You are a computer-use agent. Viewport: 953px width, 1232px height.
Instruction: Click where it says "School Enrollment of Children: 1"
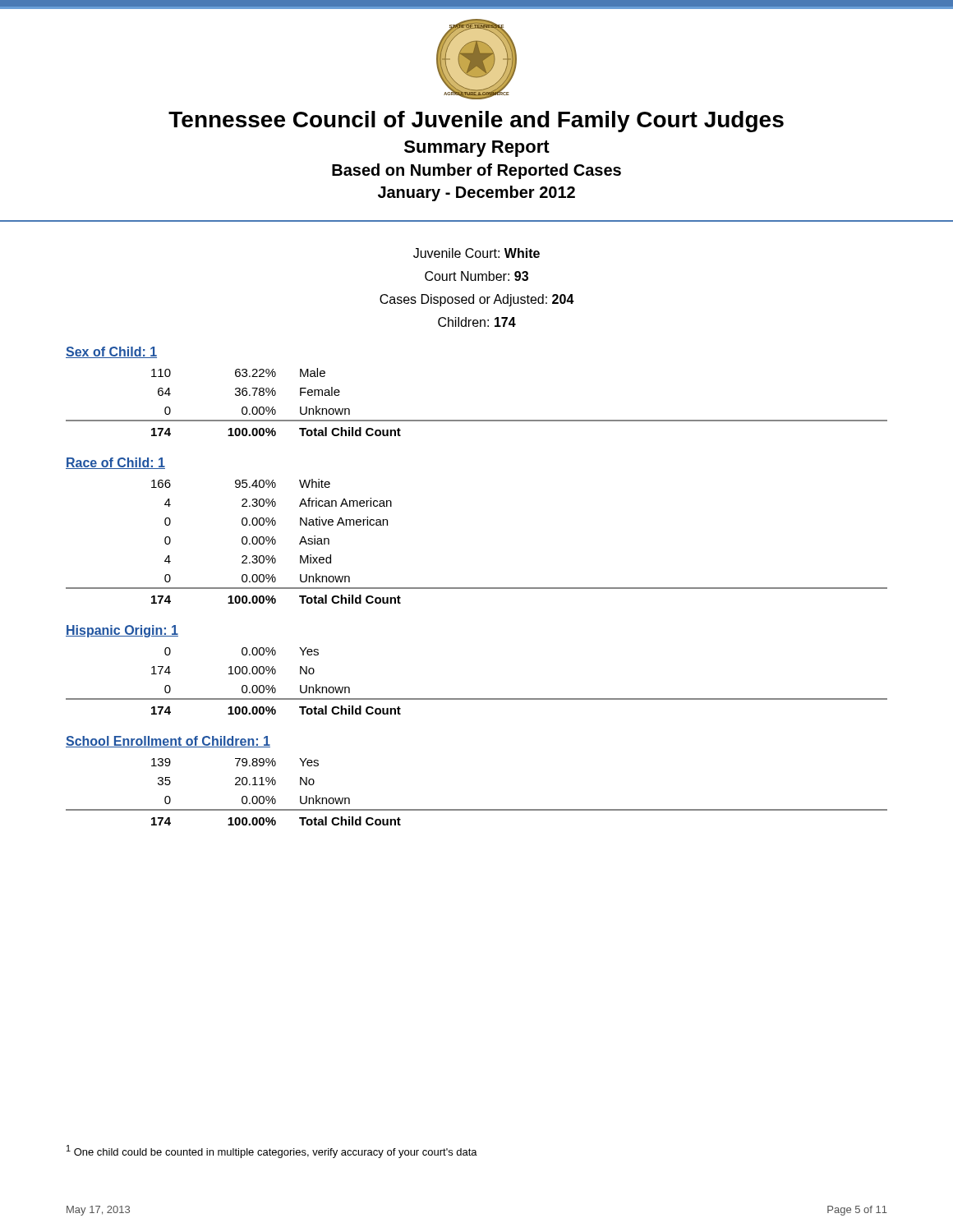point(168,741)
